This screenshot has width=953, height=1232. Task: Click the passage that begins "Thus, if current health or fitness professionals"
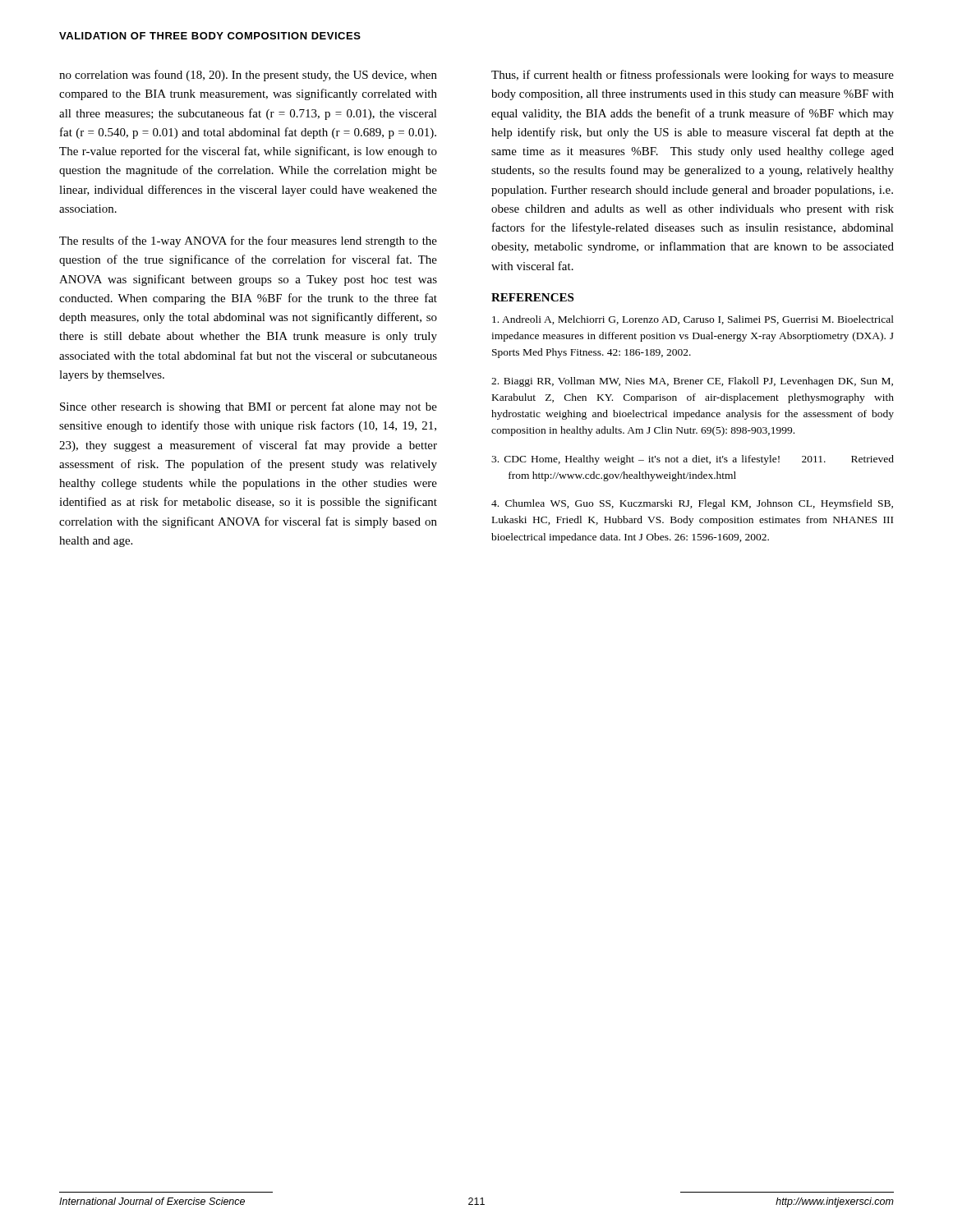click(693, 170)
